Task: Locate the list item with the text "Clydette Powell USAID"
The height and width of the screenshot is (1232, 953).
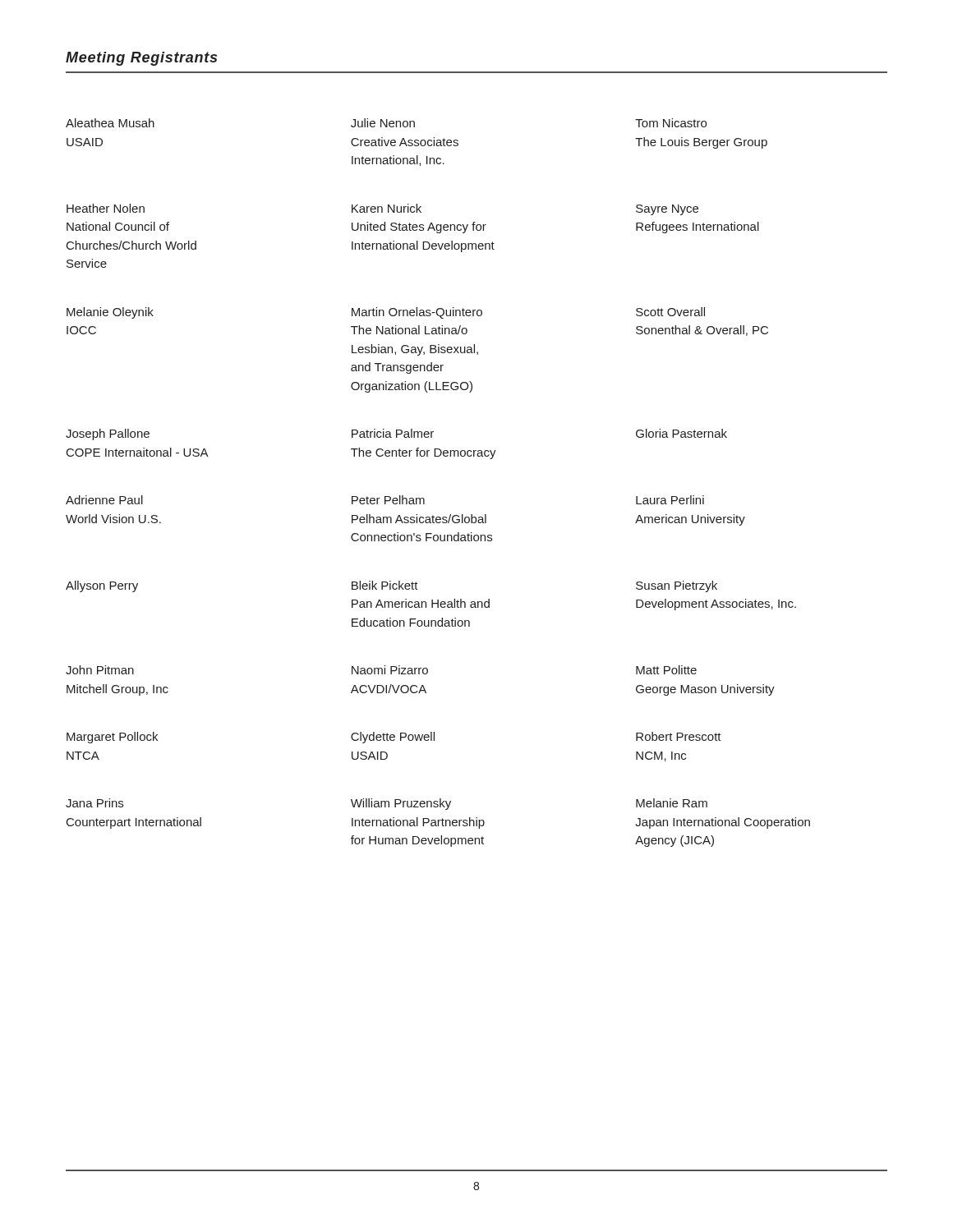Action: click(393, 738)
